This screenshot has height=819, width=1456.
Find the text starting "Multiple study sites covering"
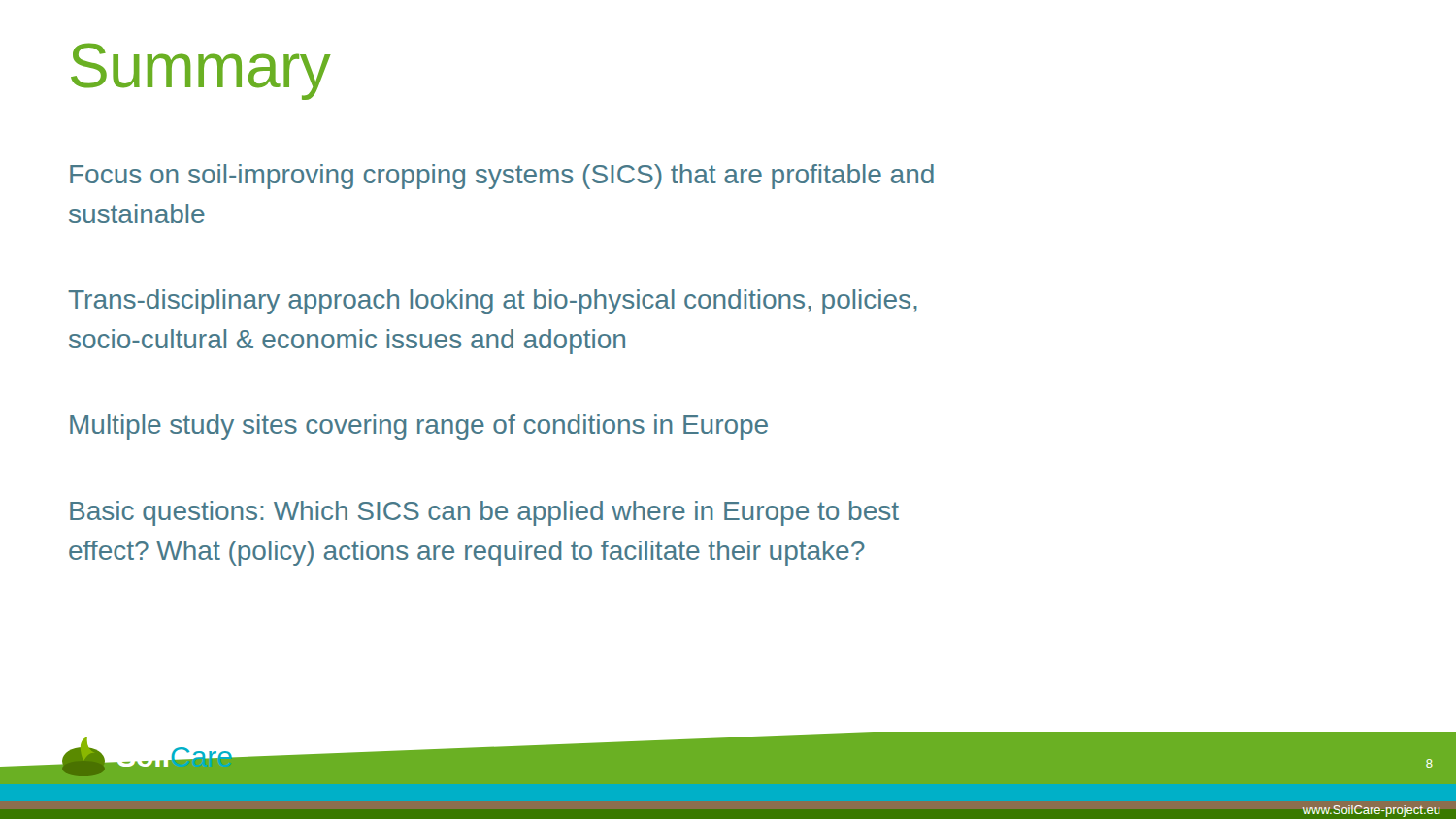click(418, 425)
